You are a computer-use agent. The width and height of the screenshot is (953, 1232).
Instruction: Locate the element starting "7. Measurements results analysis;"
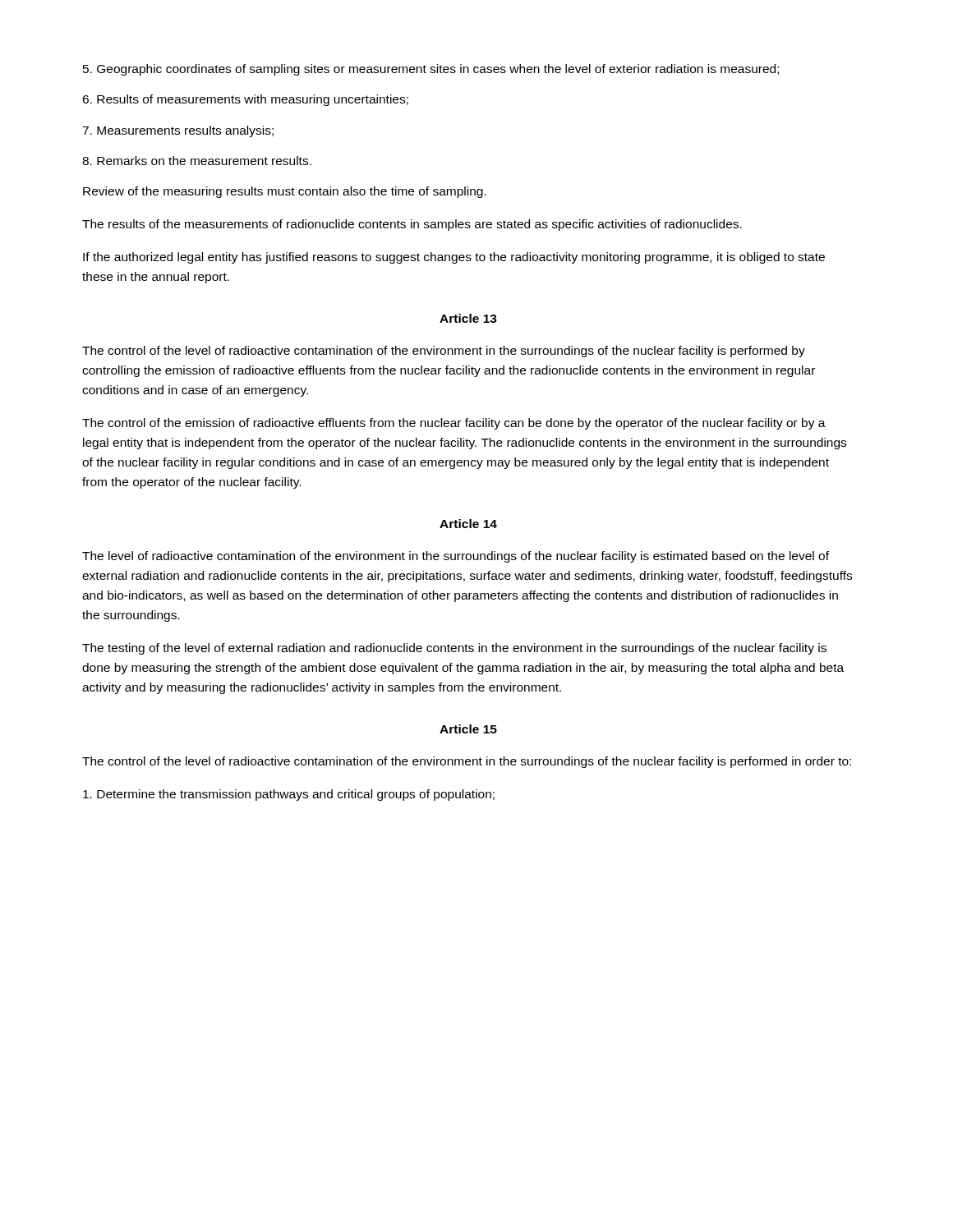coord(178,130)
